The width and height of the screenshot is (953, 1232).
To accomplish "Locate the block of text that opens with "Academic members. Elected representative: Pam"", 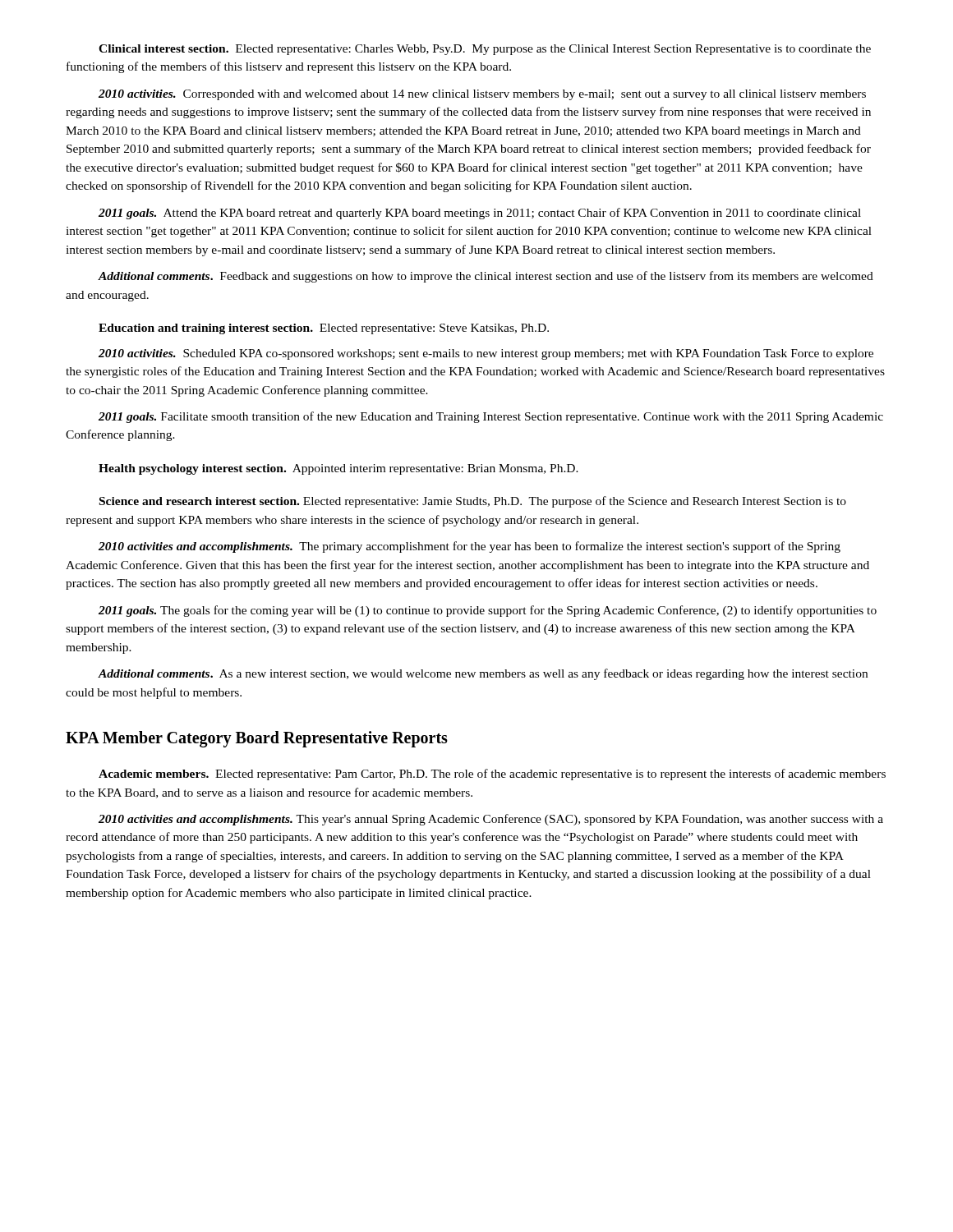I will (476, 783).
